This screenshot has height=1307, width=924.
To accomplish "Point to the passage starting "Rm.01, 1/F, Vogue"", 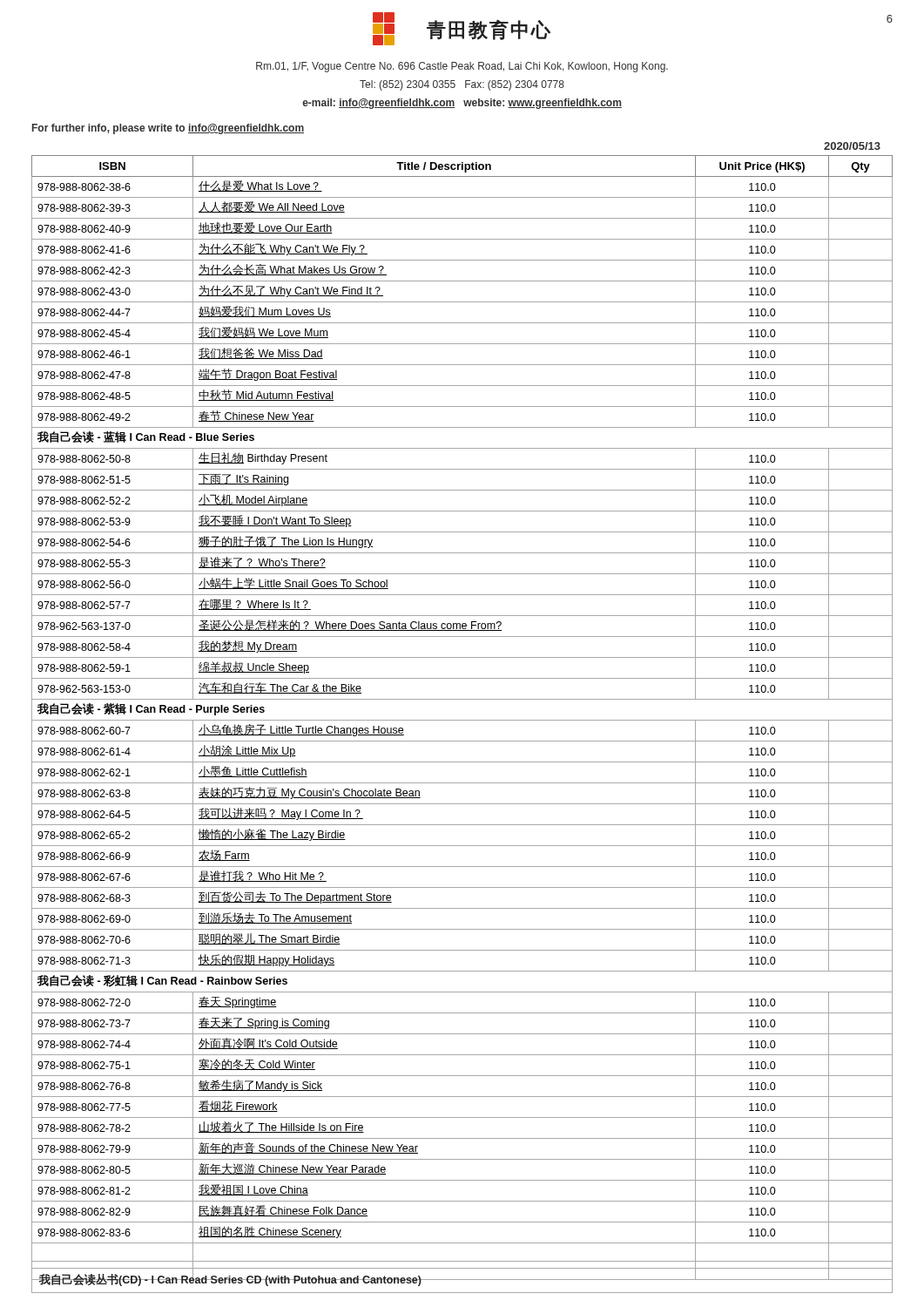I will [x=462, y=84].
